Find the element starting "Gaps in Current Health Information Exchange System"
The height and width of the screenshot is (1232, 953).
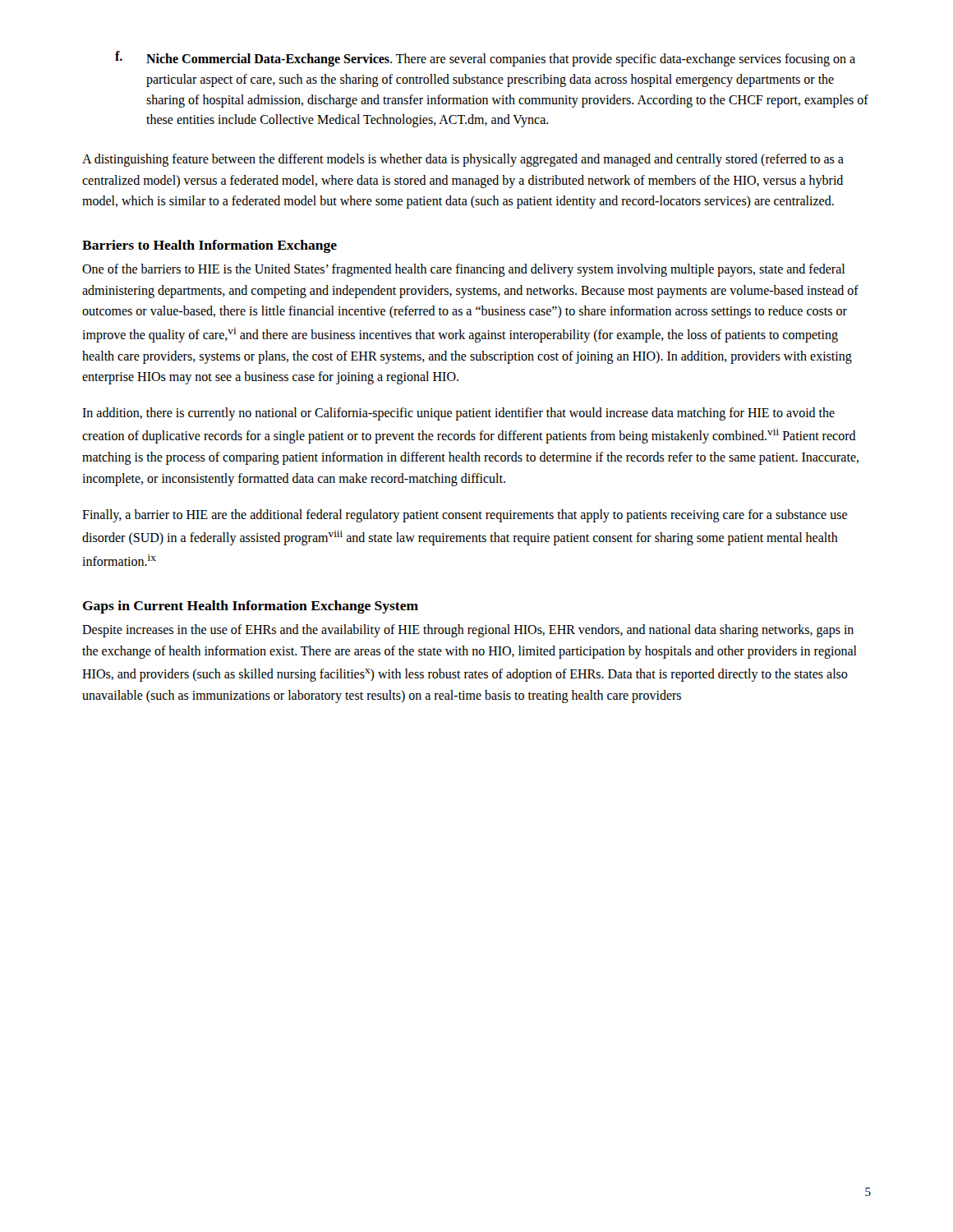[250, 605]
